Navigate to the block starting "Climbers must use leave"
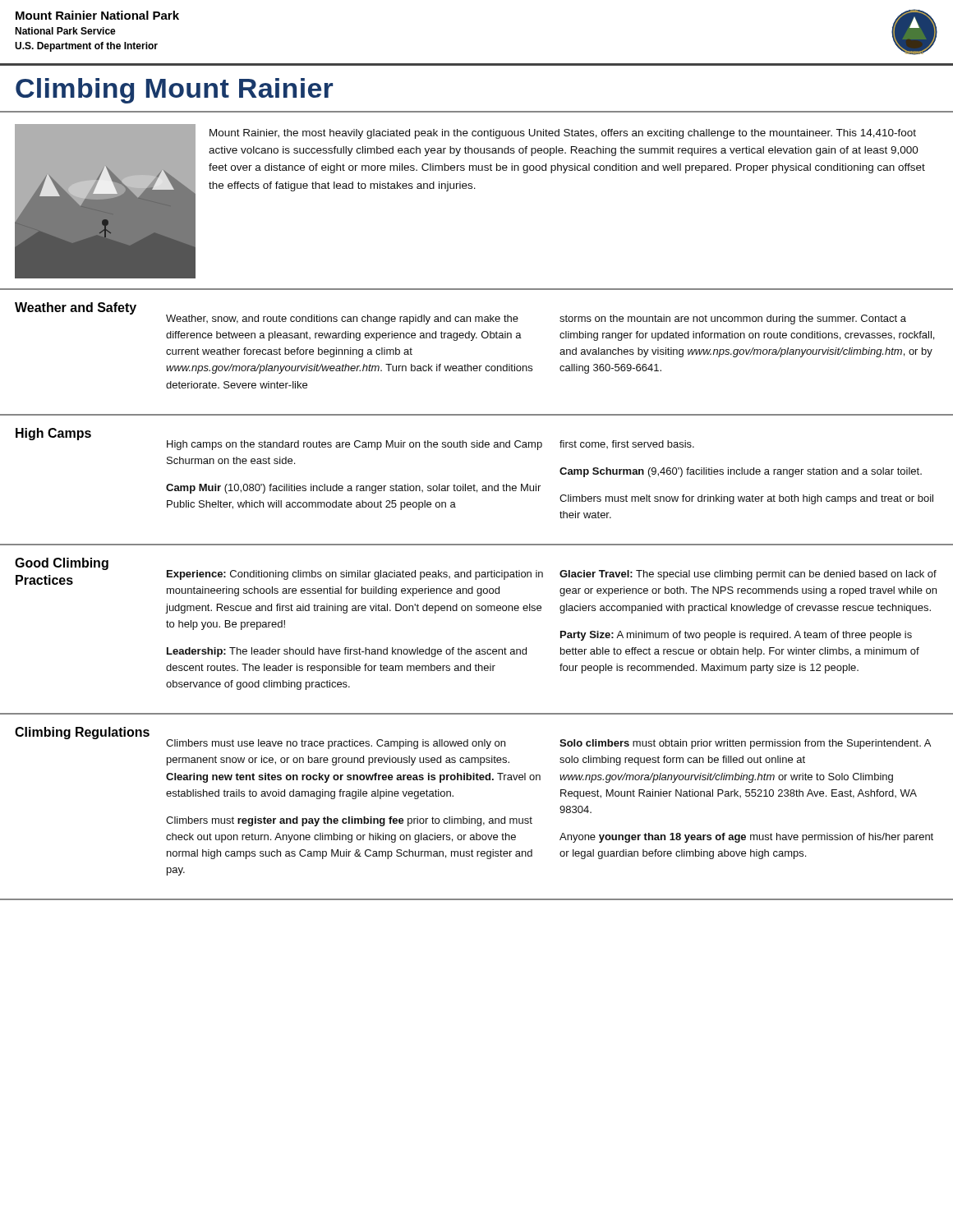 pos(355,807)
